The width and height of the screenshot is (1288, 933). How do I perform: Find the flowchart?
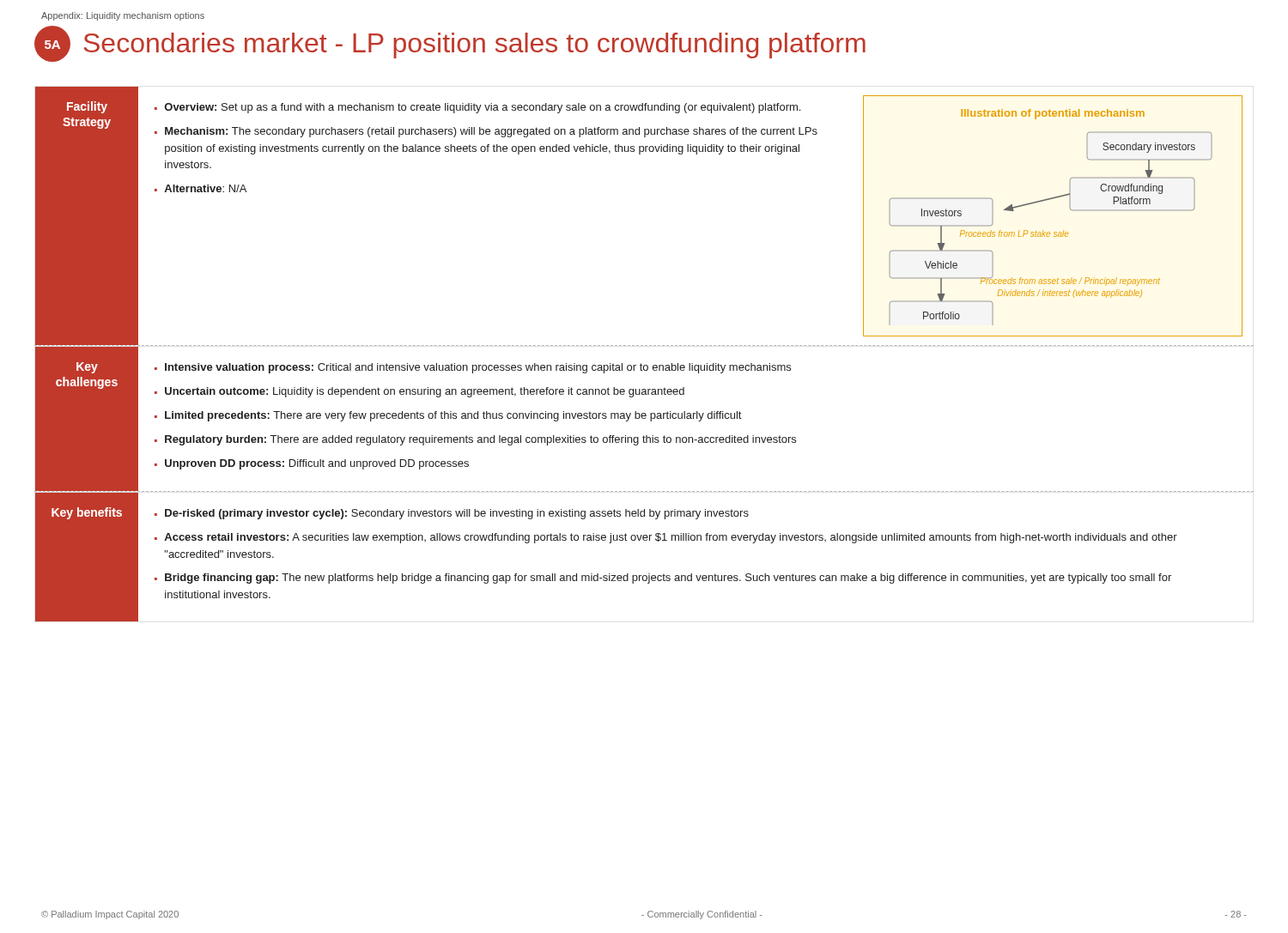coord(1053,216)
